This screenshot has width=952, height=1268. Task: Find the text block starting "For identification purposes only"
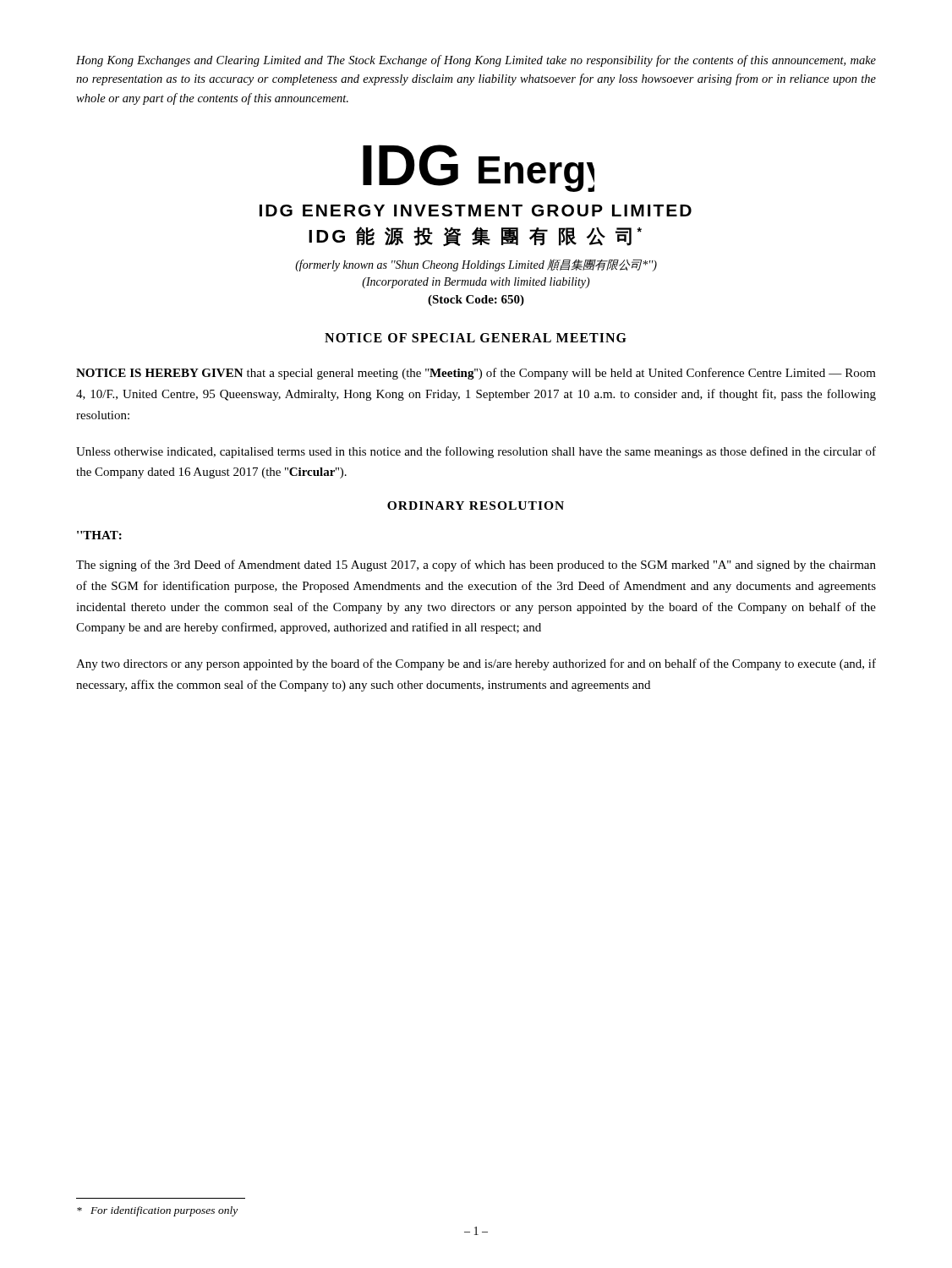[x=157, y=1210]
